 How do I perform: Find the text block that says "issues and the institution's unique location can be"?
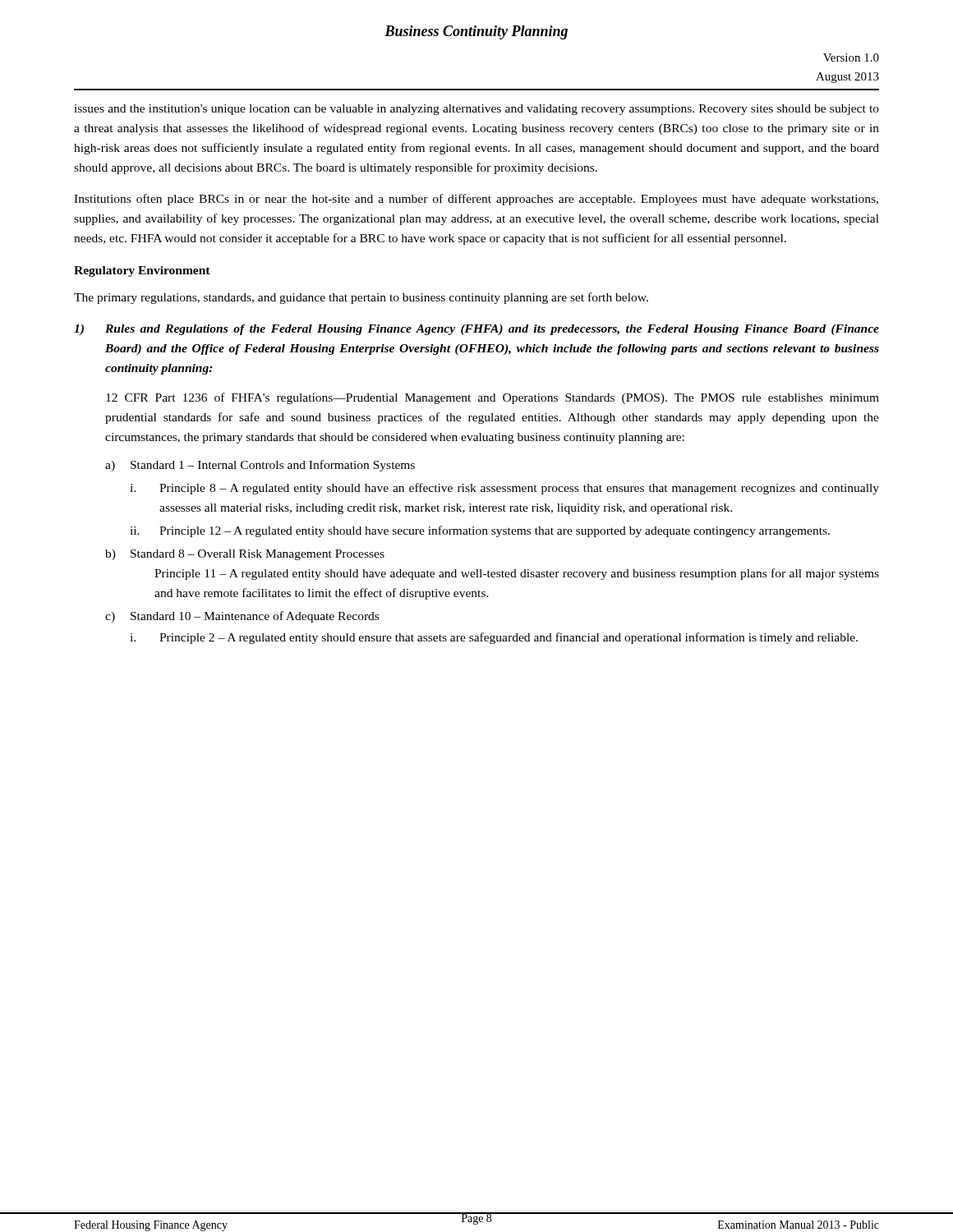point(476,138)
